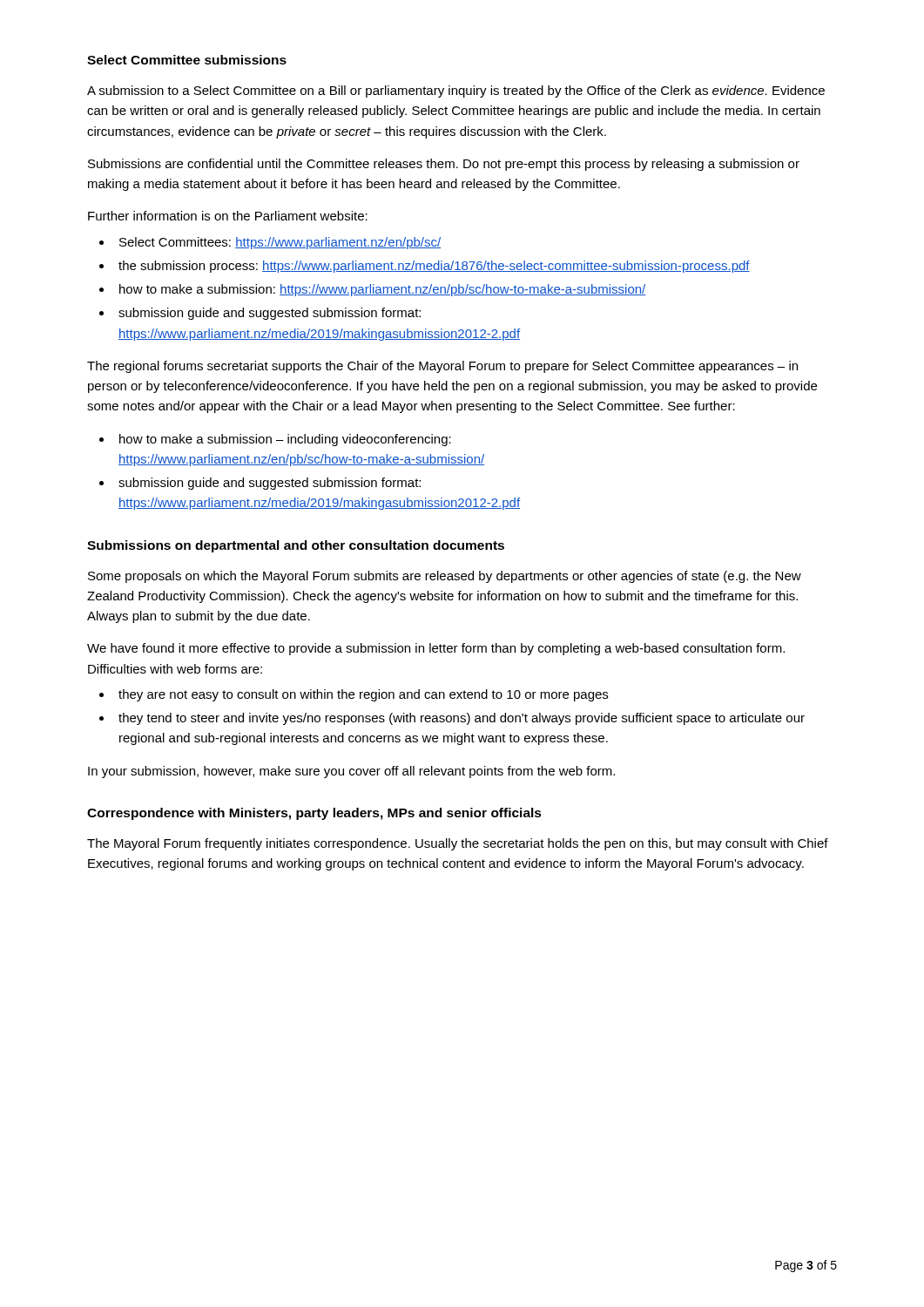Navigate to the element starting "In your submission, however,"

pos(352,770)
